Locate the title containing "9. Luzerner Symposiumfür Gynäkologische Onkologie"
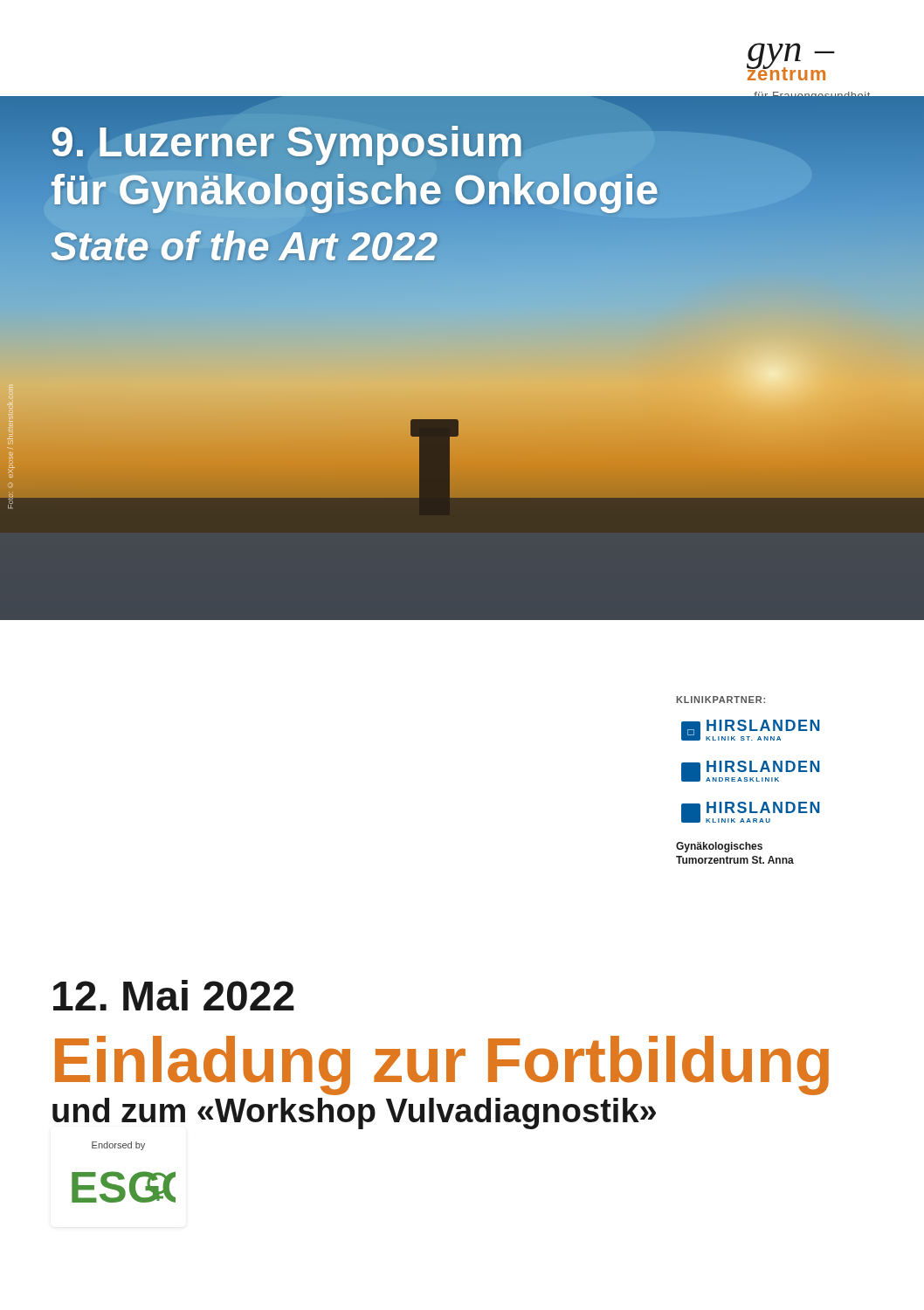 click(x=355, y=195)
